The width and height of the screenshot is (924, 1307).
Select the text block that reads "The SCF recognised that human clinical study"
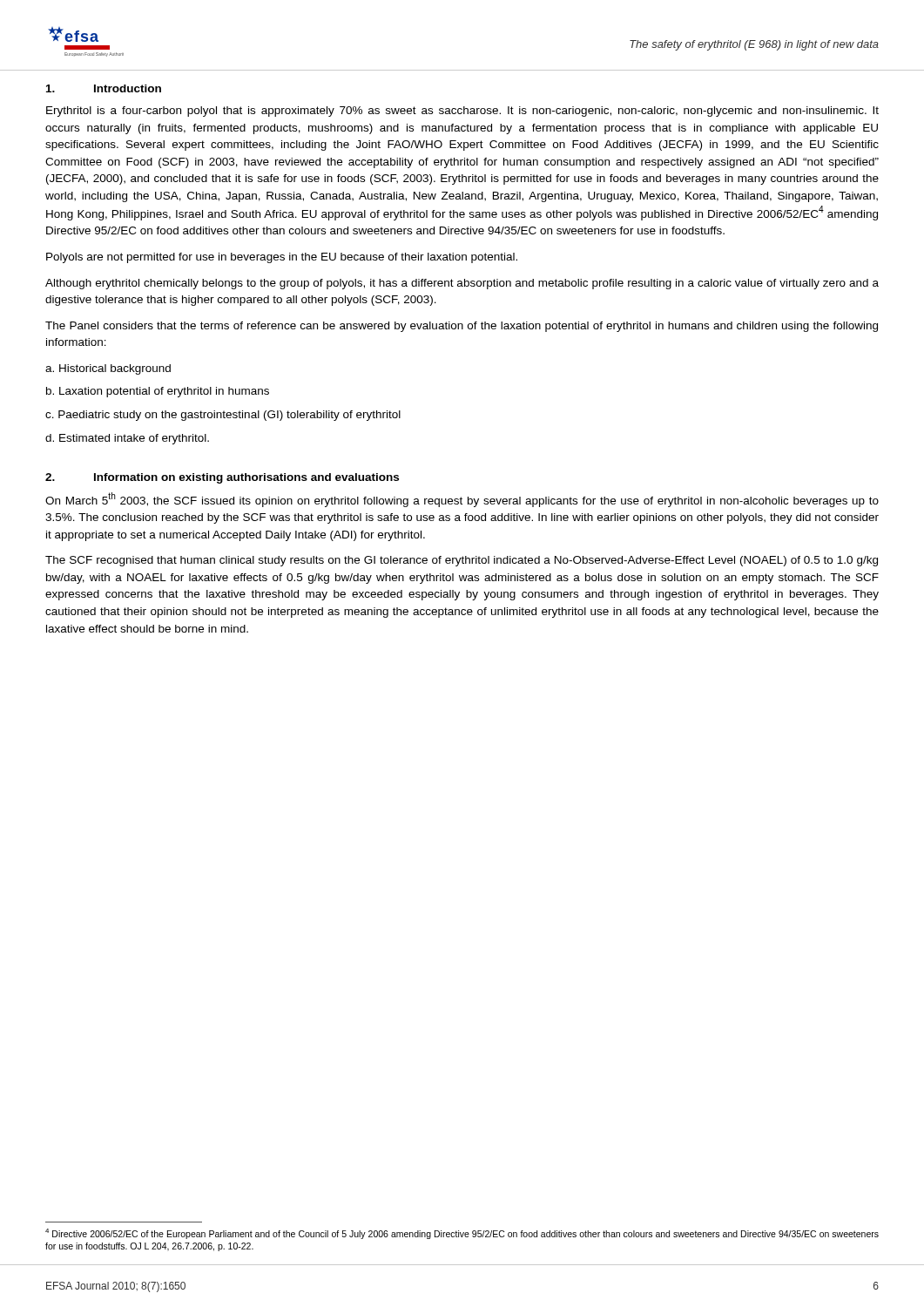coord(462,594)
